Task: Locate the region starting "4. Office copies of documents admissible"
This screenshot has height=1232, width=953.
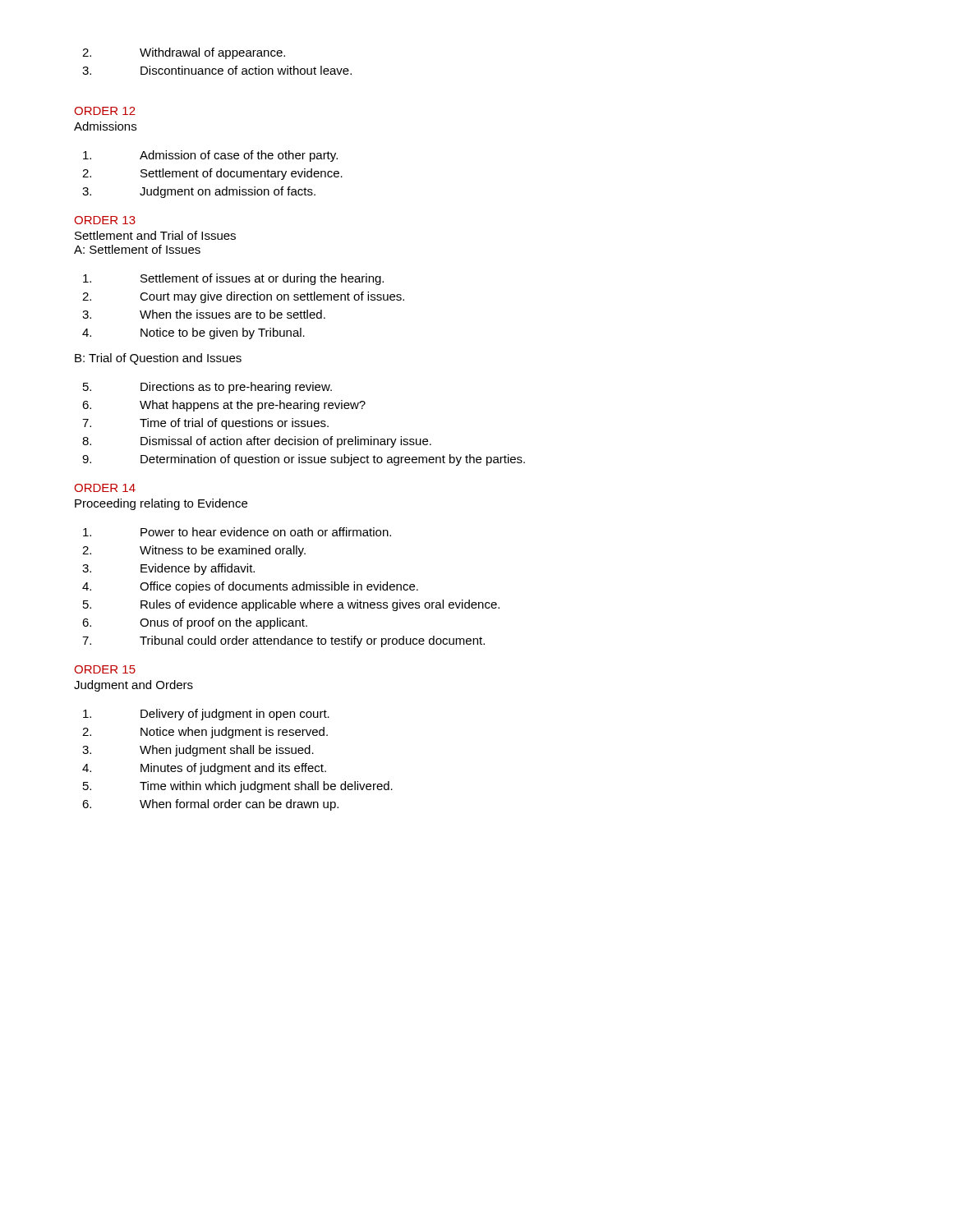Action: point(246,586)
